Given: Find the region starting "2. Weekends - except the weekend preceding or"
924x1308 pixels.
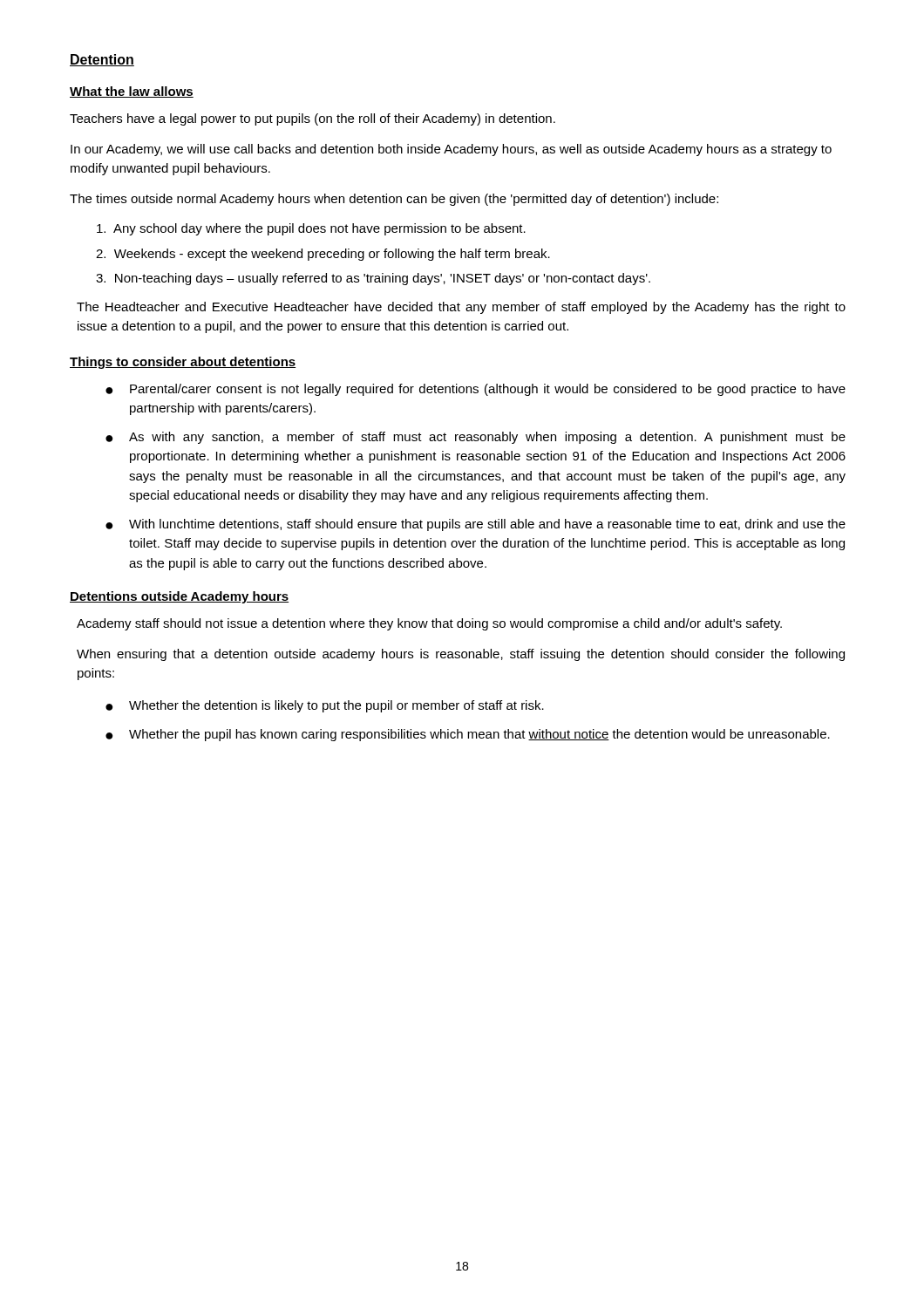Looking at the screenshot, I should (323, 253).
